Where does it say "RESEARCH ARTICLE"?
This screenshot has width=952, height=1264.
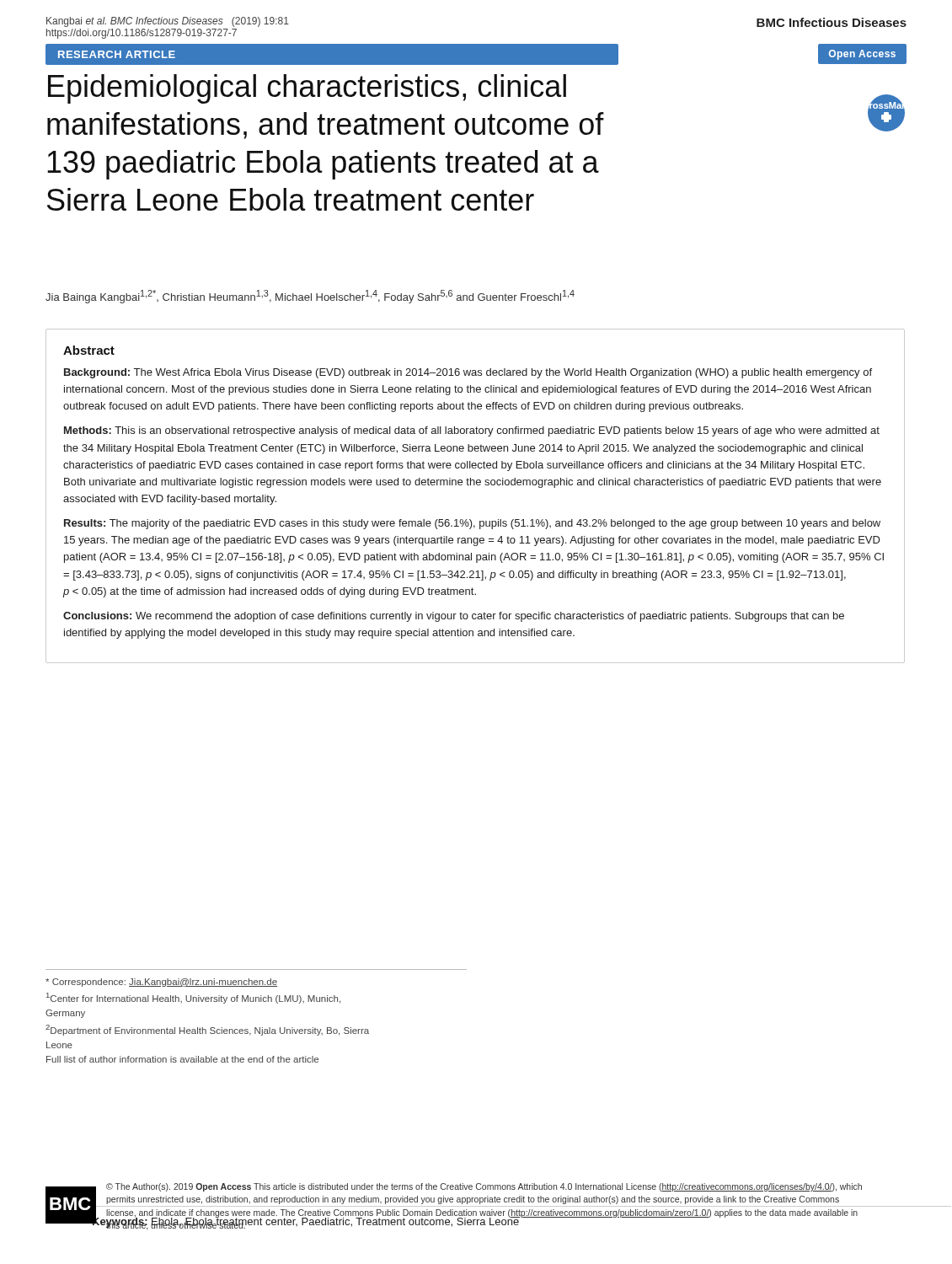click(x=117, y=54)
